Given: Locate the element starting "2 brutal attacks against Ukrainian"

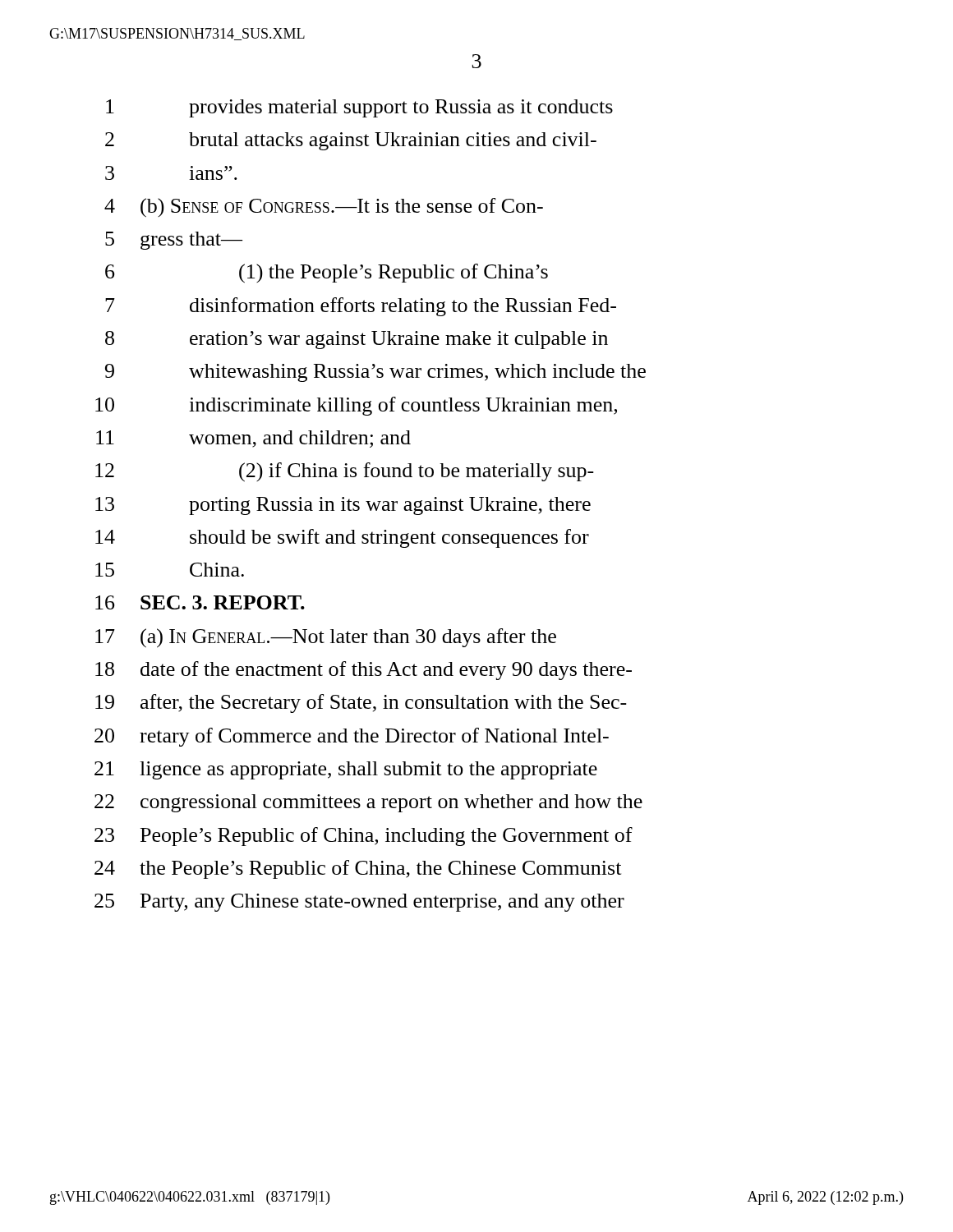Looking at the screenshot, I should (476, 140).
